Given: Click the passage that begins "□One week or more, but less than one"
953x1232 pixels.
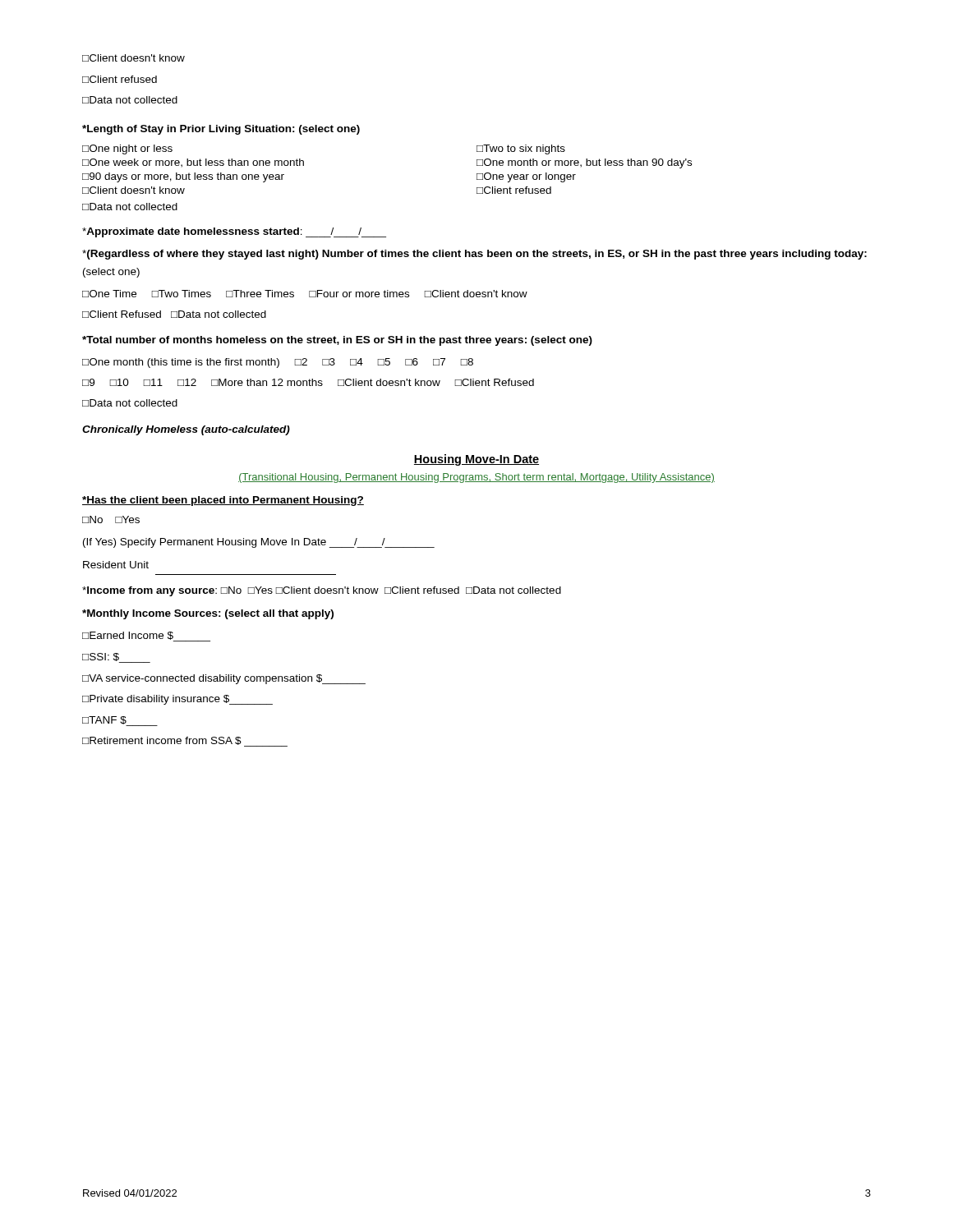Looking at the screenshot, I should [476, 162].
